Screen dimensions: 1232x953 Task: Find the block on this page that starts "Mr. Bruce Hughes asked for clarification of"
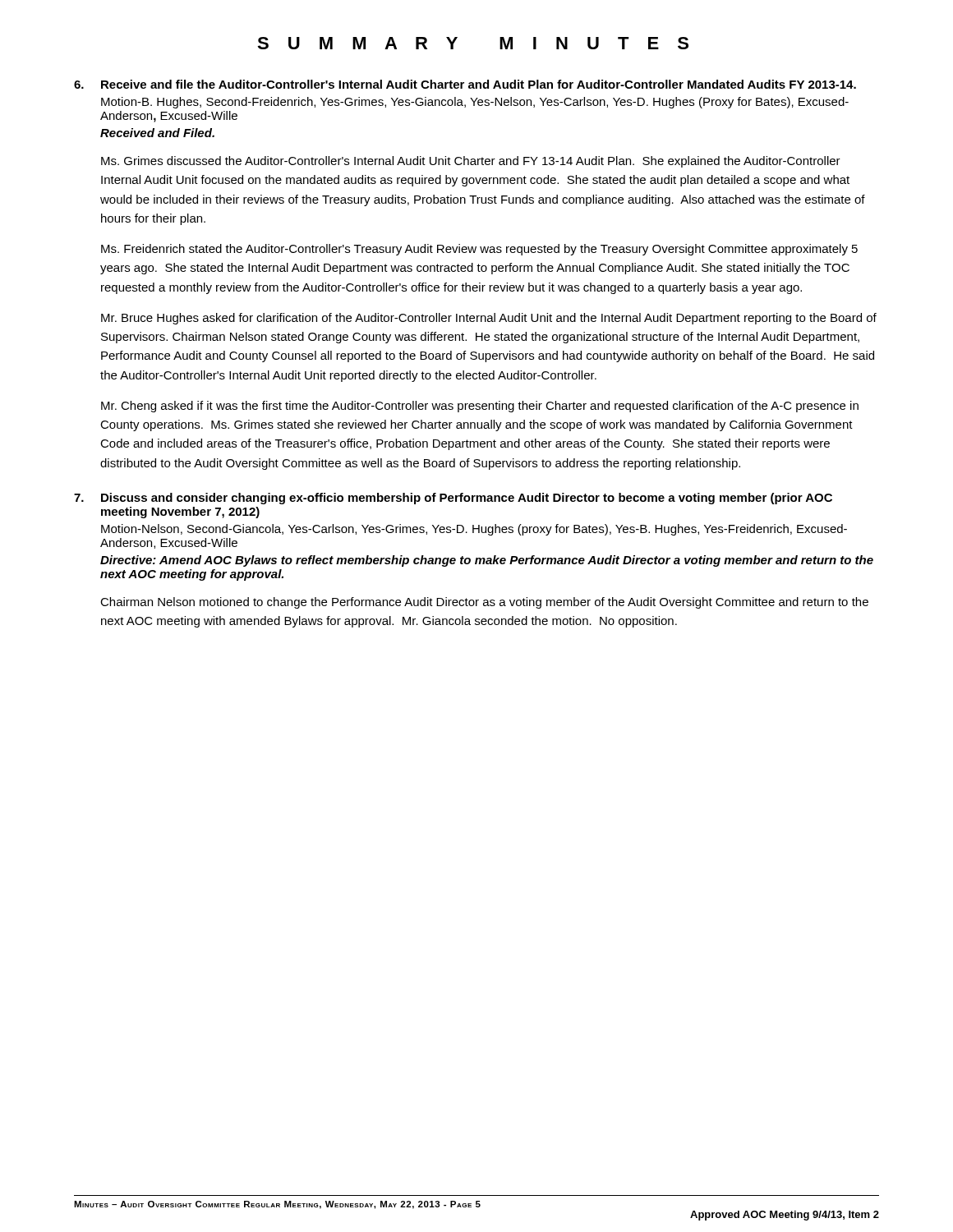488,346
